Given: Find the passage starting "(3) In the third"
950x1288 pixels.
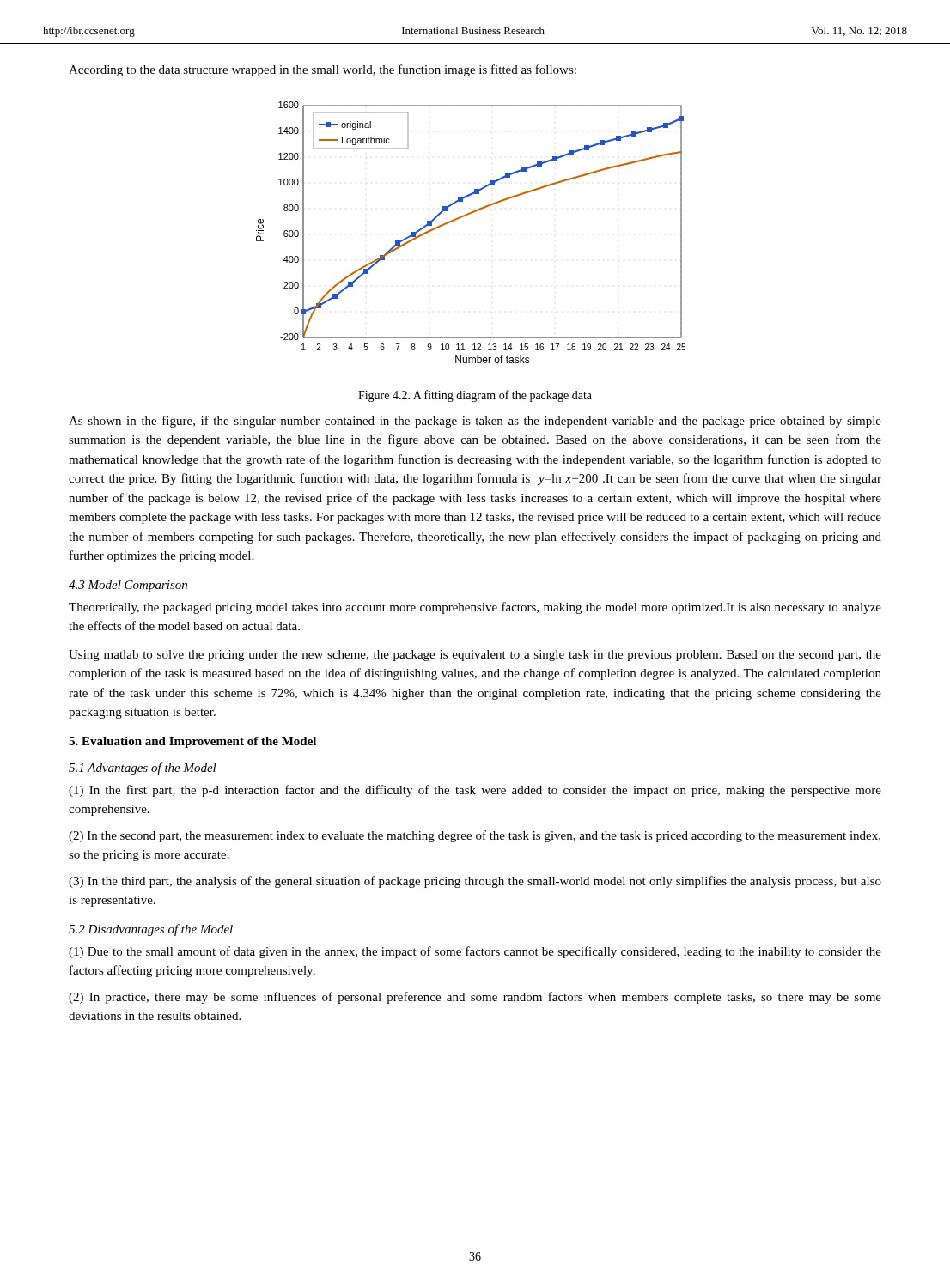Looking at the screenshot, I should coord(475,890).
